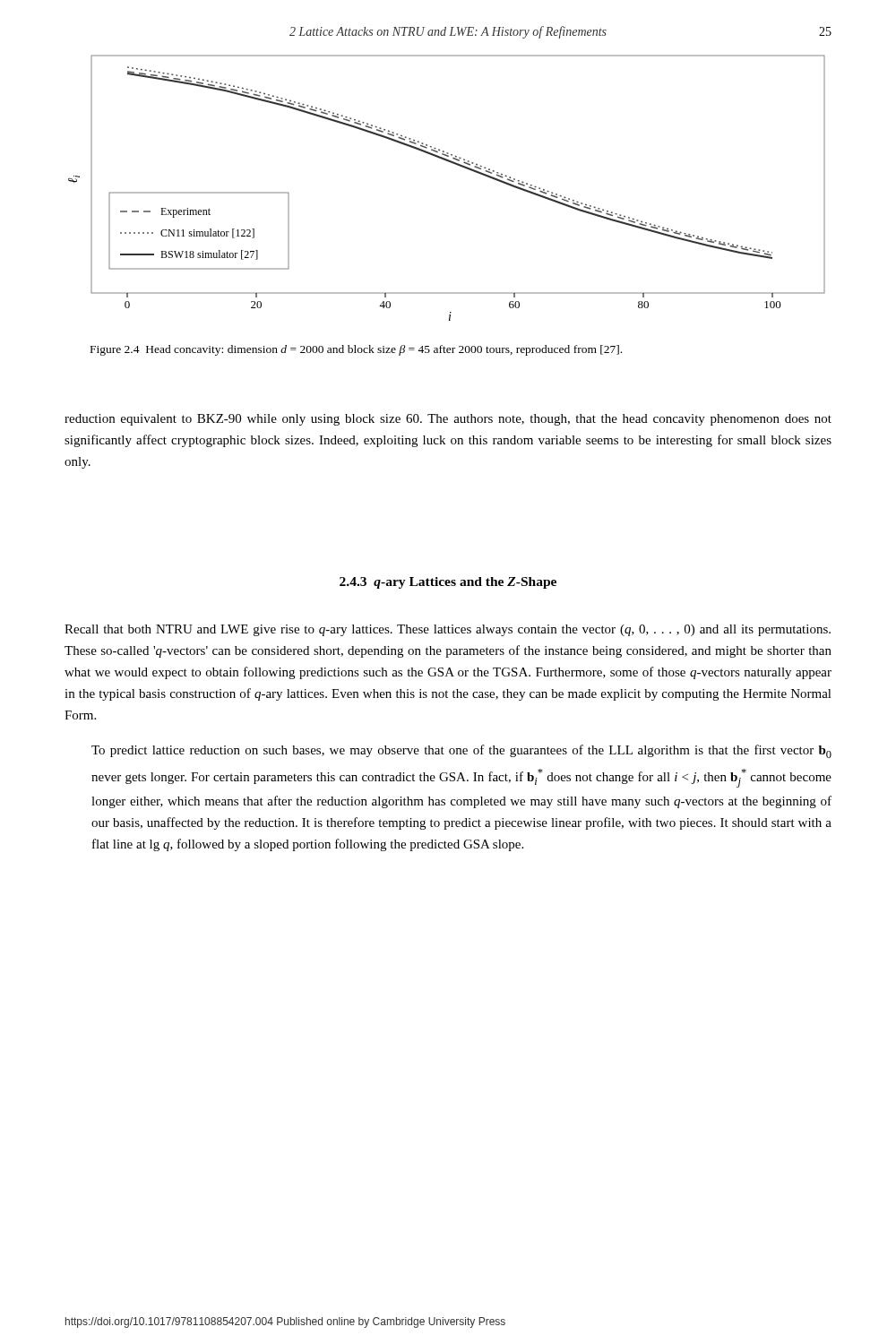Image resolution: width=896 pixels, height=1344 pixels.
Task: Find the text block containing "Recall that both"
Action: point(448,737)
